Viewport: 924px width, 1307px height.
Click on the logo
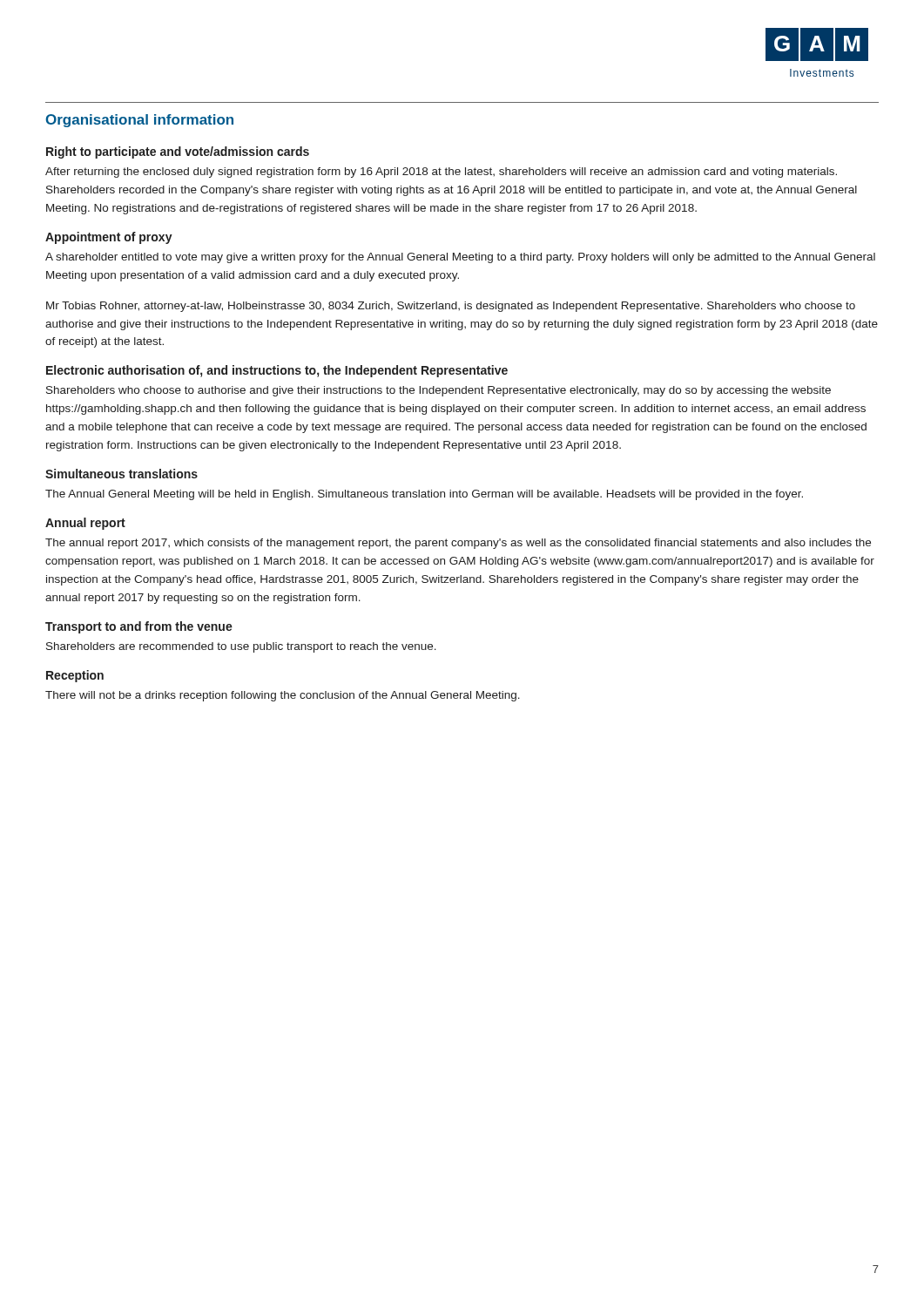822,58
